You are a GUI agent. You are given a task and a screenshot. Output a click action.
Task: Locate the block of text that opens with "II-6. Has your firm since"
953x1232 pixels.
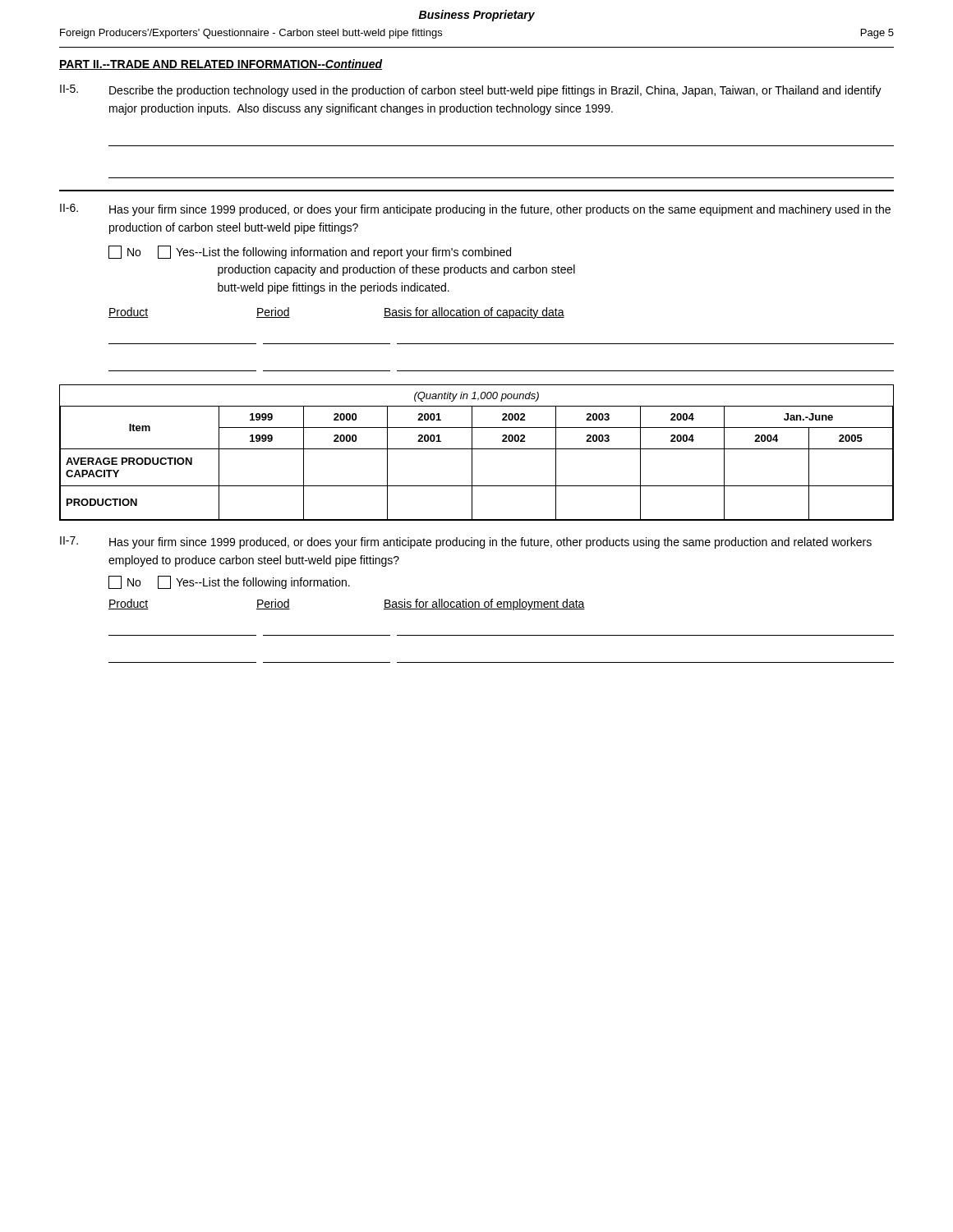click(476, 219)
